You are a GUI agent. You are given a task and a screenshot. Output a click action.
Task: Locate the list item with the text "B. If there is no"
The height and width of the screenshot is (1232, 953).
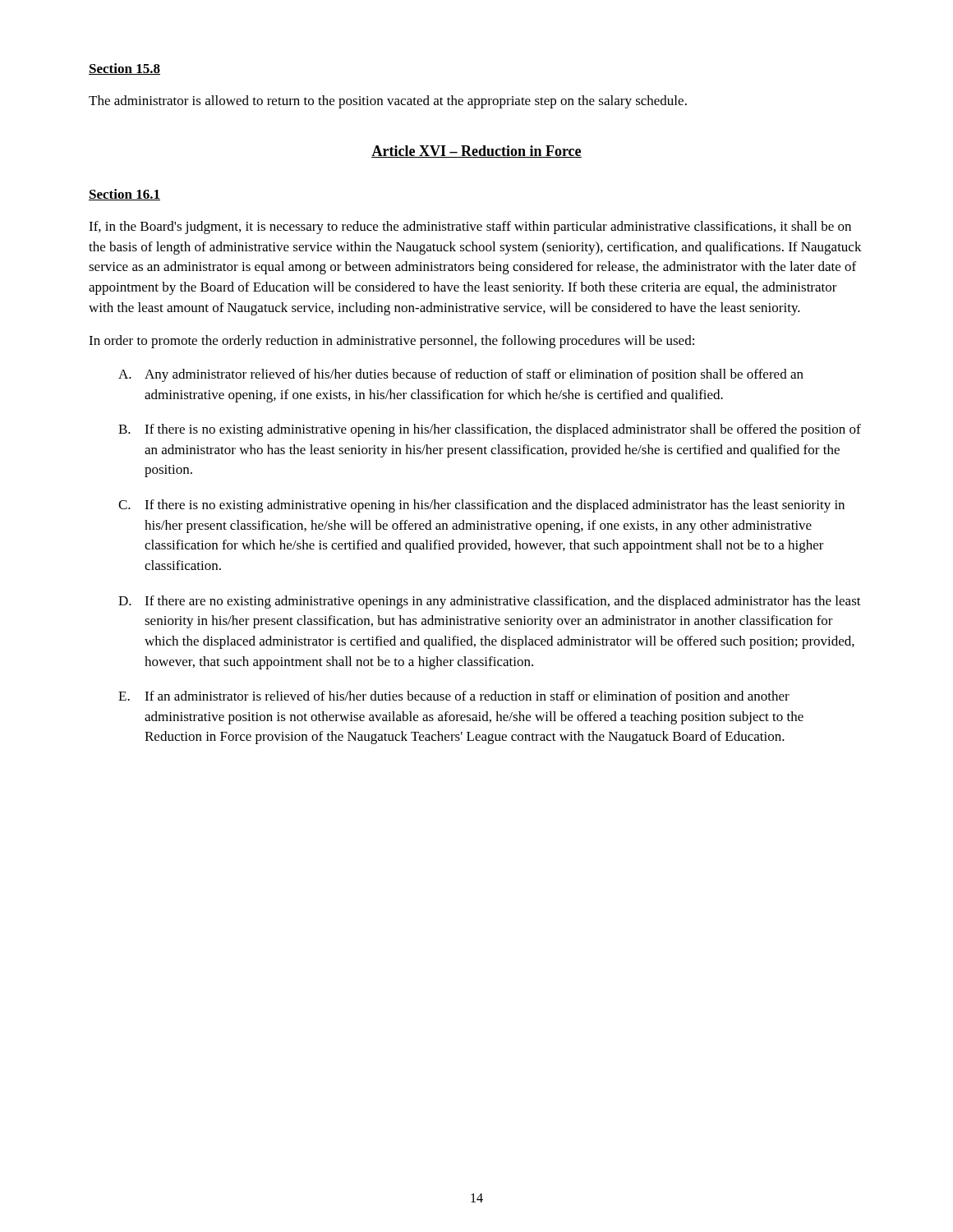point(491,450)
